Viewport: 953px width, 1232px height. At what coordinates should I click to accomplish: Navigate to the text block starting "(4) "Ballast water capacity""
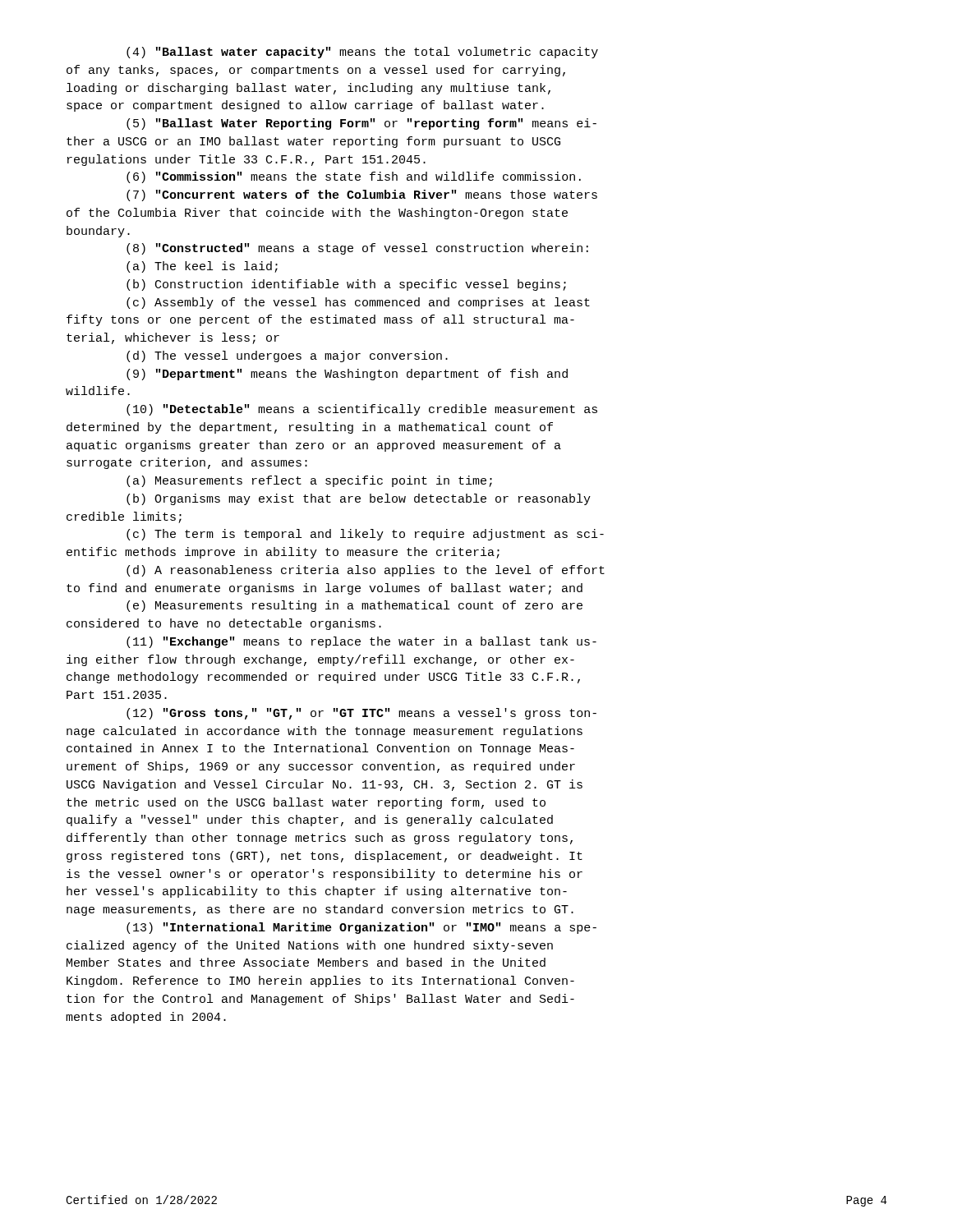pyautogui.click(x=336, y=535)
